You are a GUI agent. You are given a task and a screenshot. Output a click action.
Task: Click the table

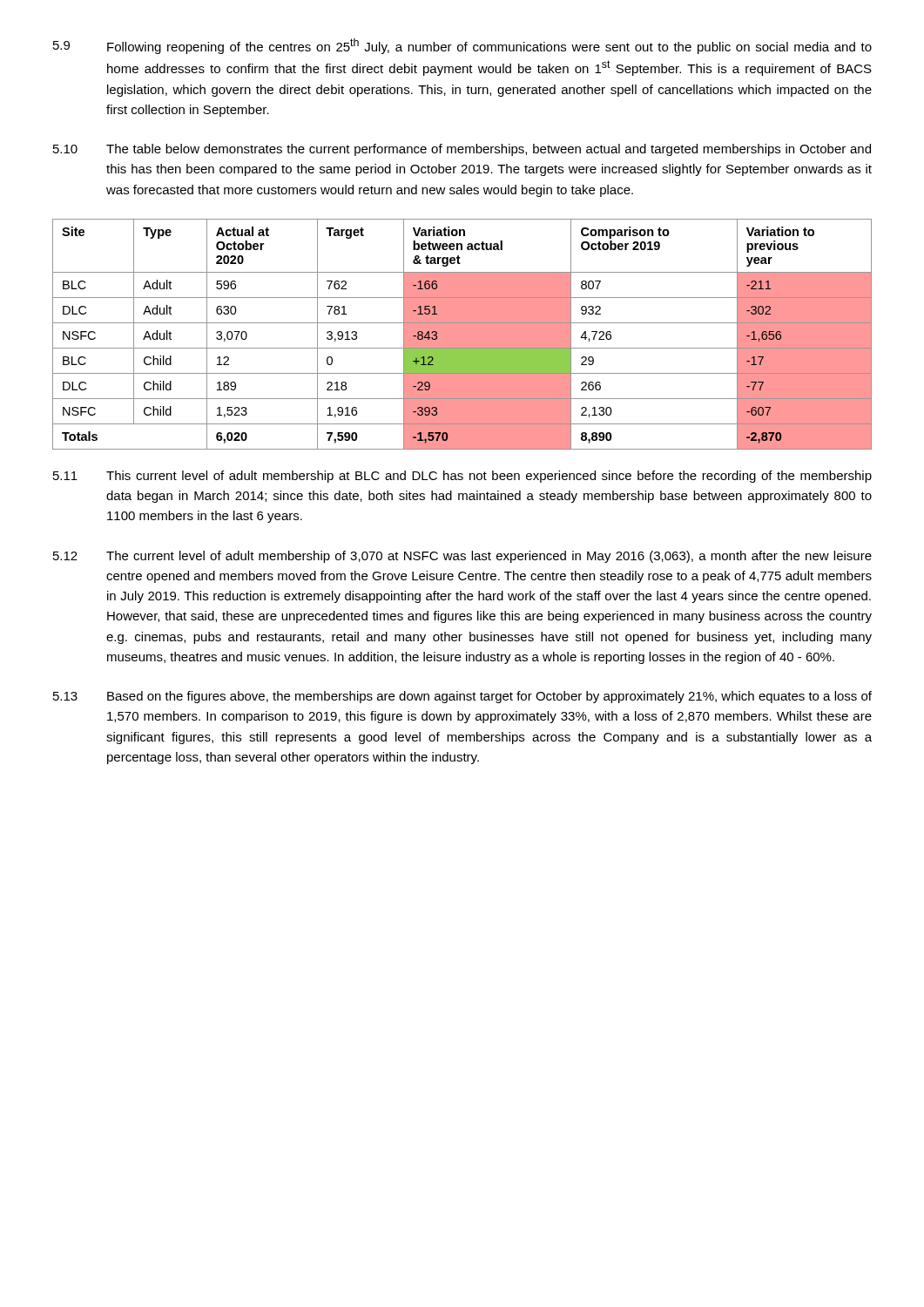click(462, 334)
